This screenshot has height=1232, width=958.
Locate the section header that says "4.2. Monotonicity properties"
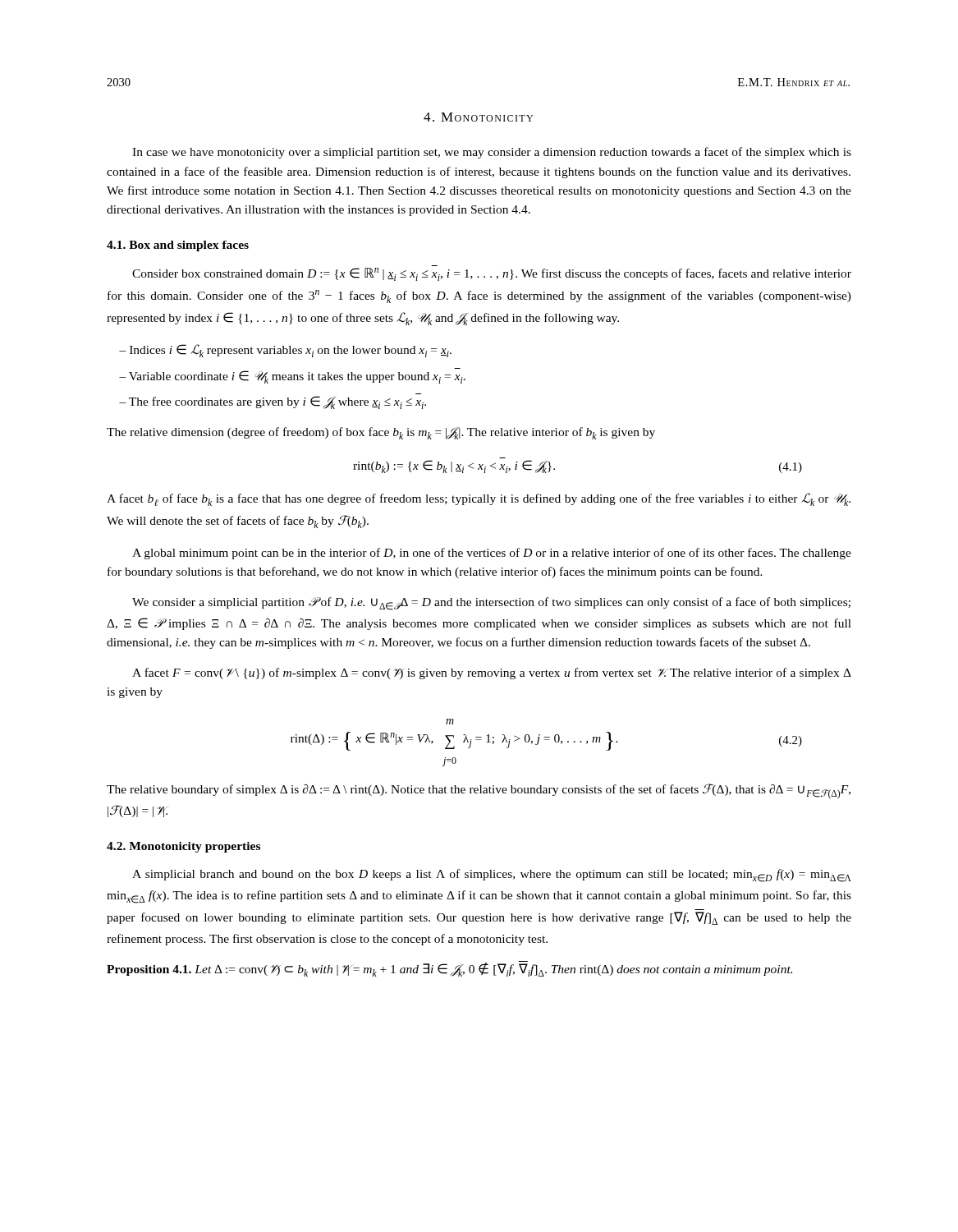pyautogui.click(x=183, y=847)
